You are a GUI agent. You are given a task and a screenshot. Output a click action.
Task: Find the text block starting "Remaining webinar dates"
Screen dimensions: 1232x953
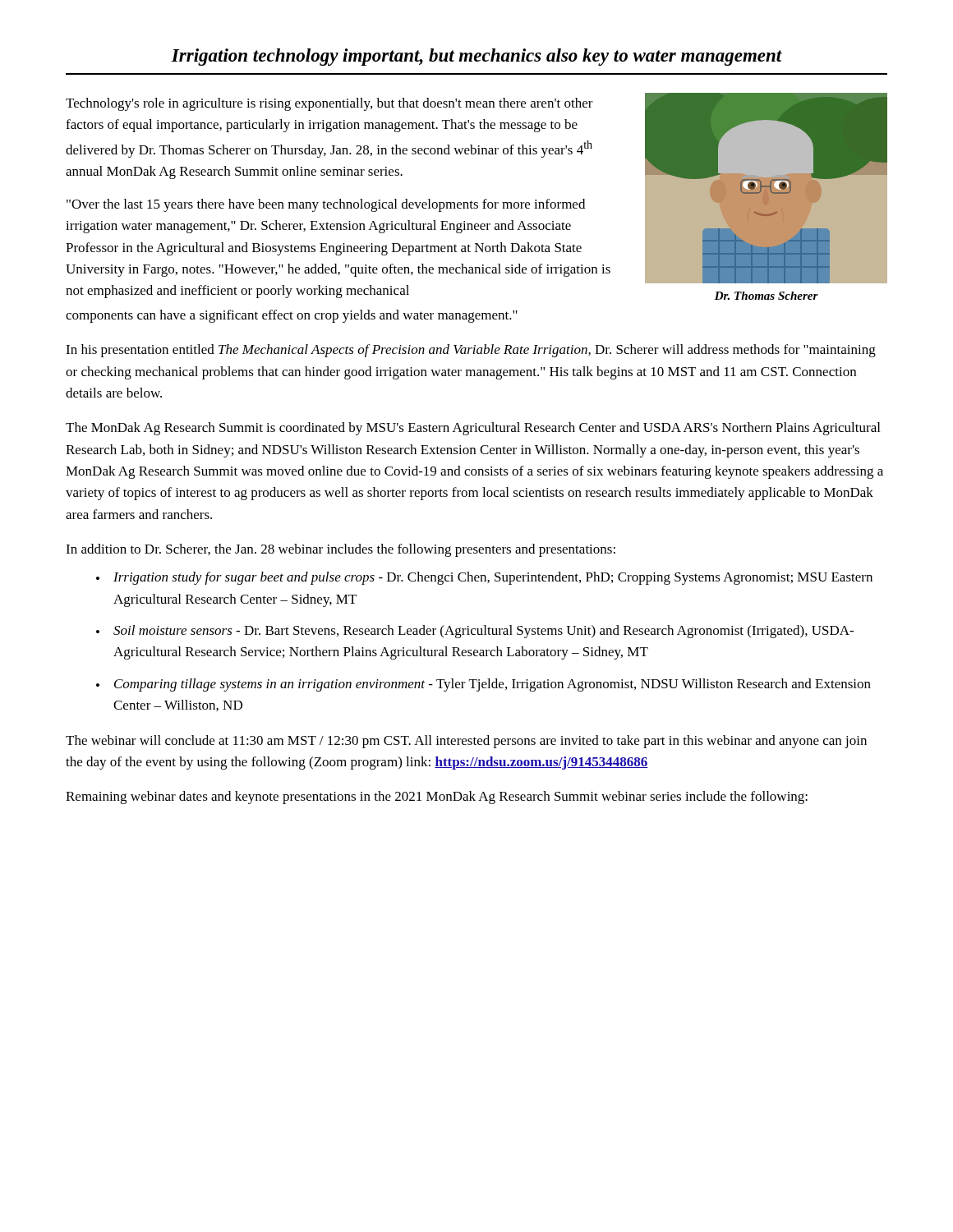tap(437, 796)
